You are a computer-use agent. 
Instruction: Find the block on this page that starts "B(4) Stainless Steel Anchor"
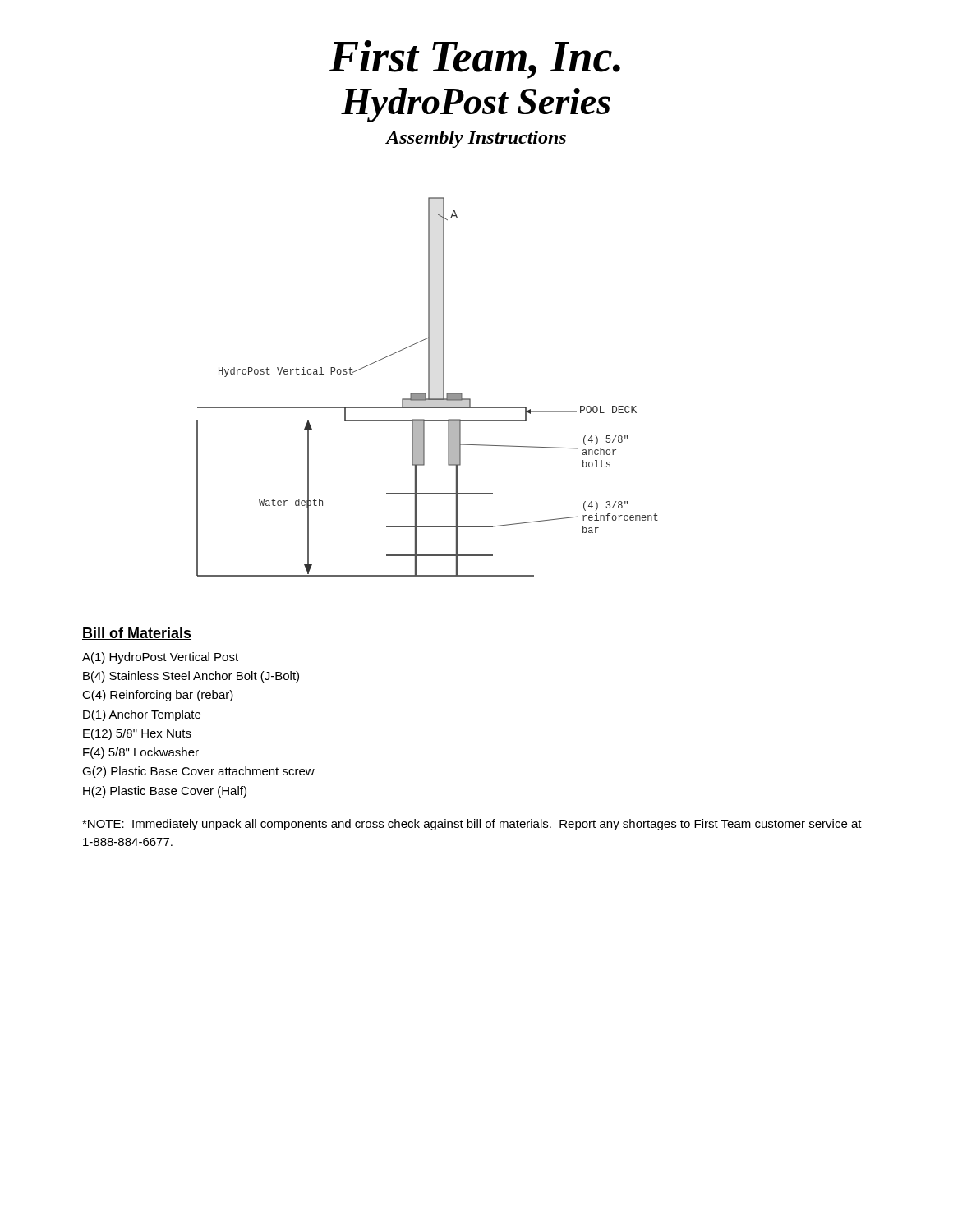191,676
